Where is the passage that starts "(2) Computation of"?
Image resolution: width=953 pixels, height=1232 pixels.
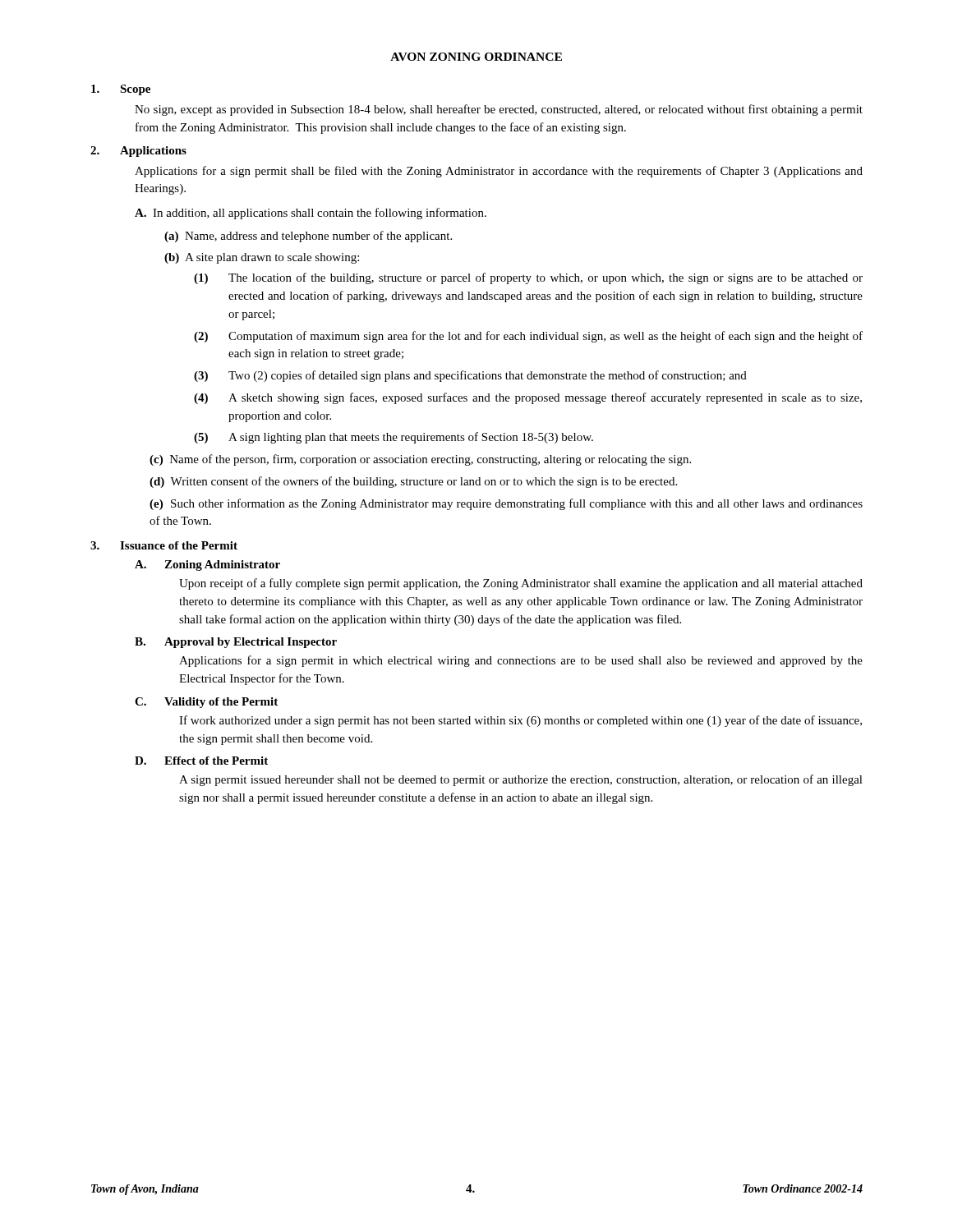tap(528, 345)
